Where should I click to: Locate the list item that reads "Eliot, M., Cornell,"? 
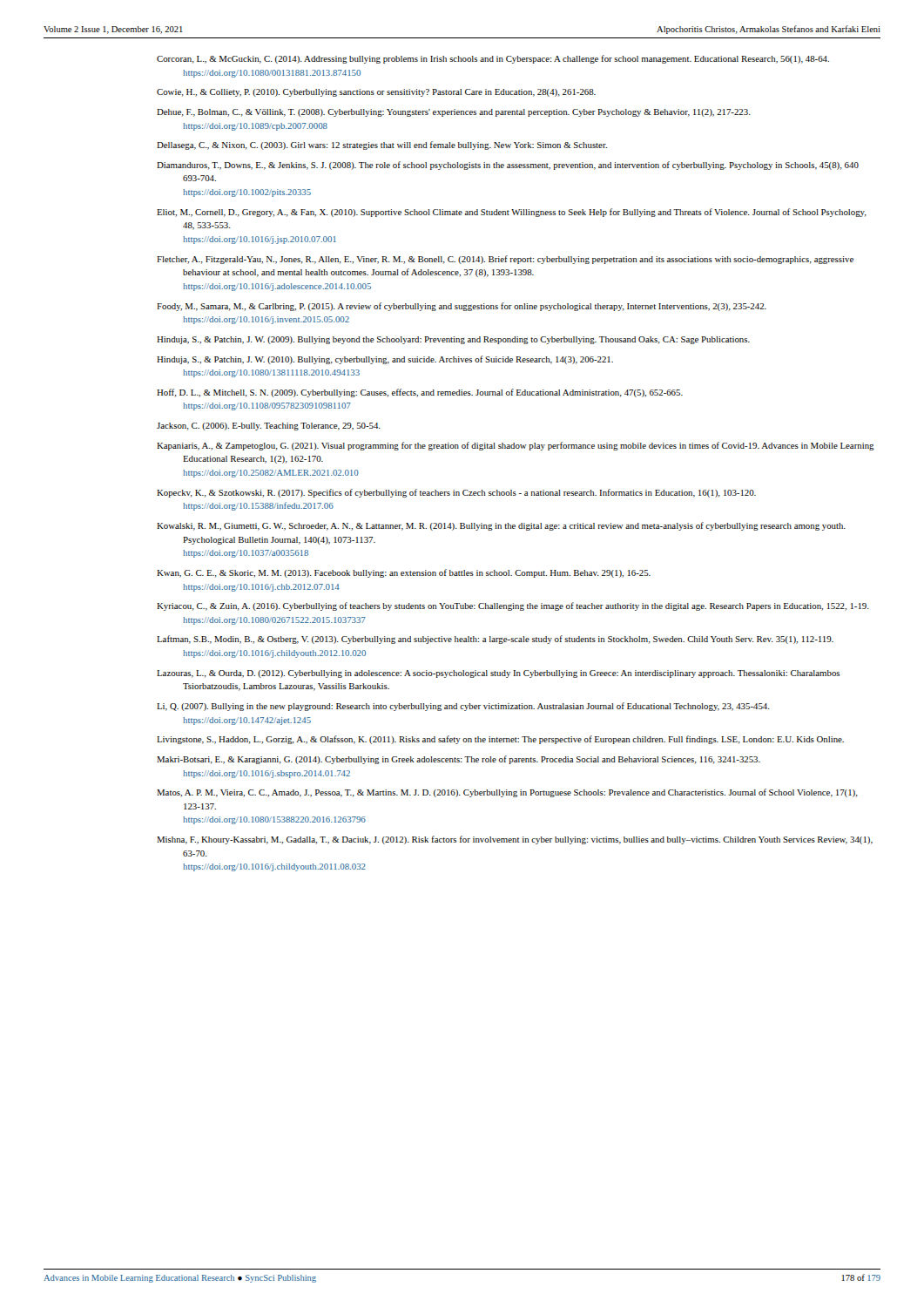[x=512, y=225]
